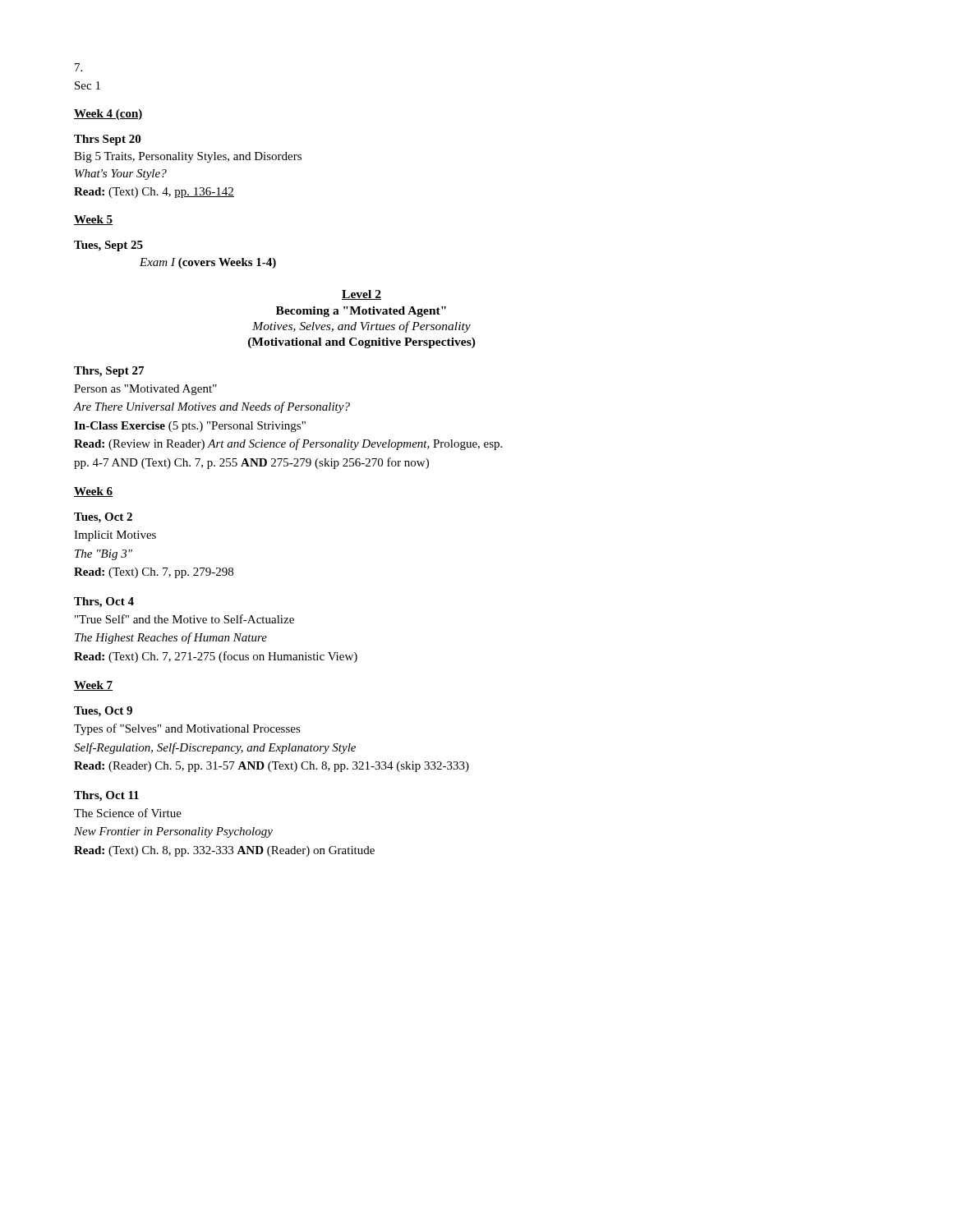Navigate to the passage starting "Big 5 Traits, Personality Styles,"
Screen dimensions: 1232x953
[x=188, y=157]
